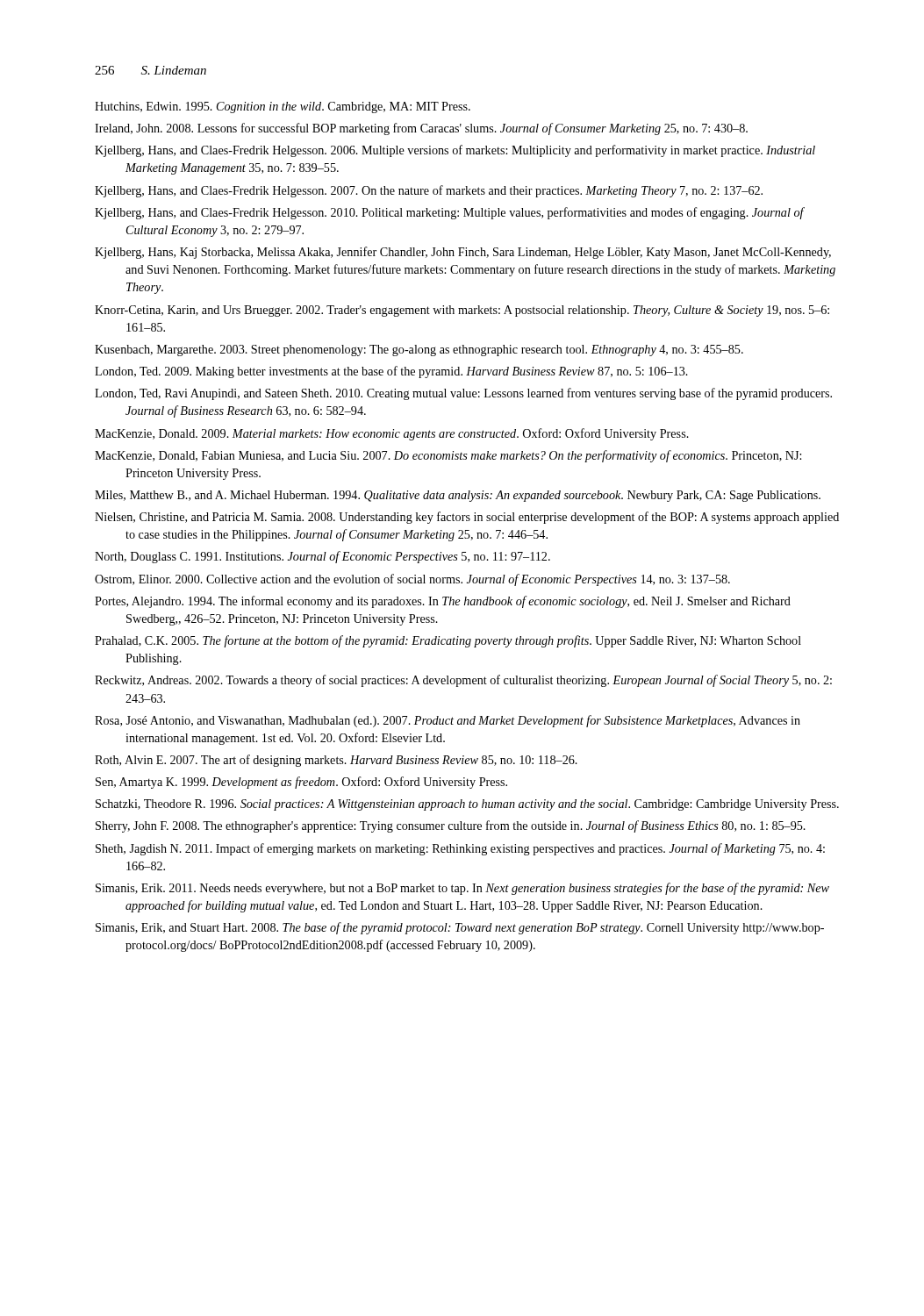Locate the block of text that opens with "MacKenzie, Donald, Fabian Muniesa, and Lucia"
The height and width of the screenshot is (1316, 924).
(x=449, y=464)
